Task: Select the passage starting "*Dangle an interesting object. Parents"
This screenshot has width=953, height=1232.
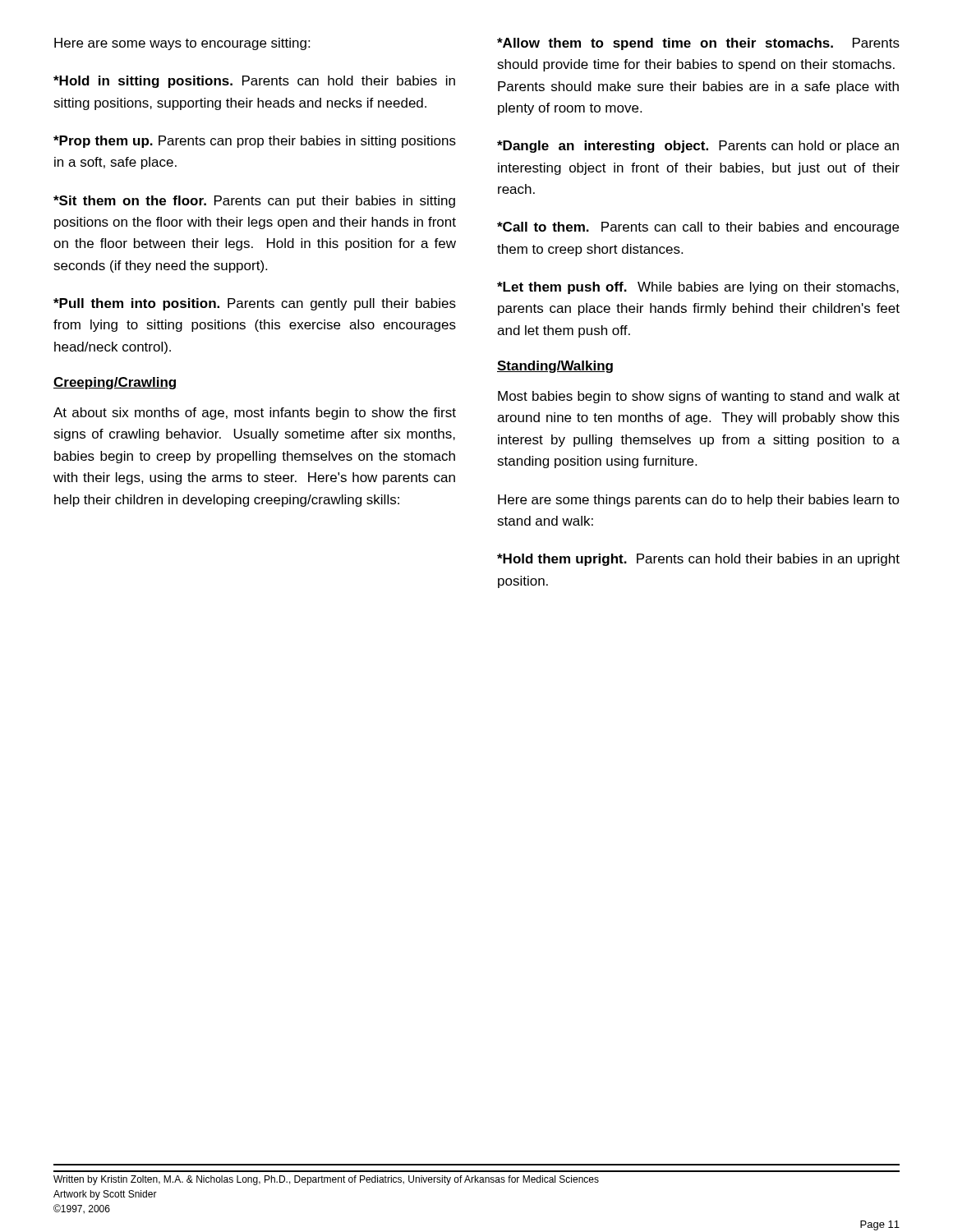Action: tap(698, 168)
